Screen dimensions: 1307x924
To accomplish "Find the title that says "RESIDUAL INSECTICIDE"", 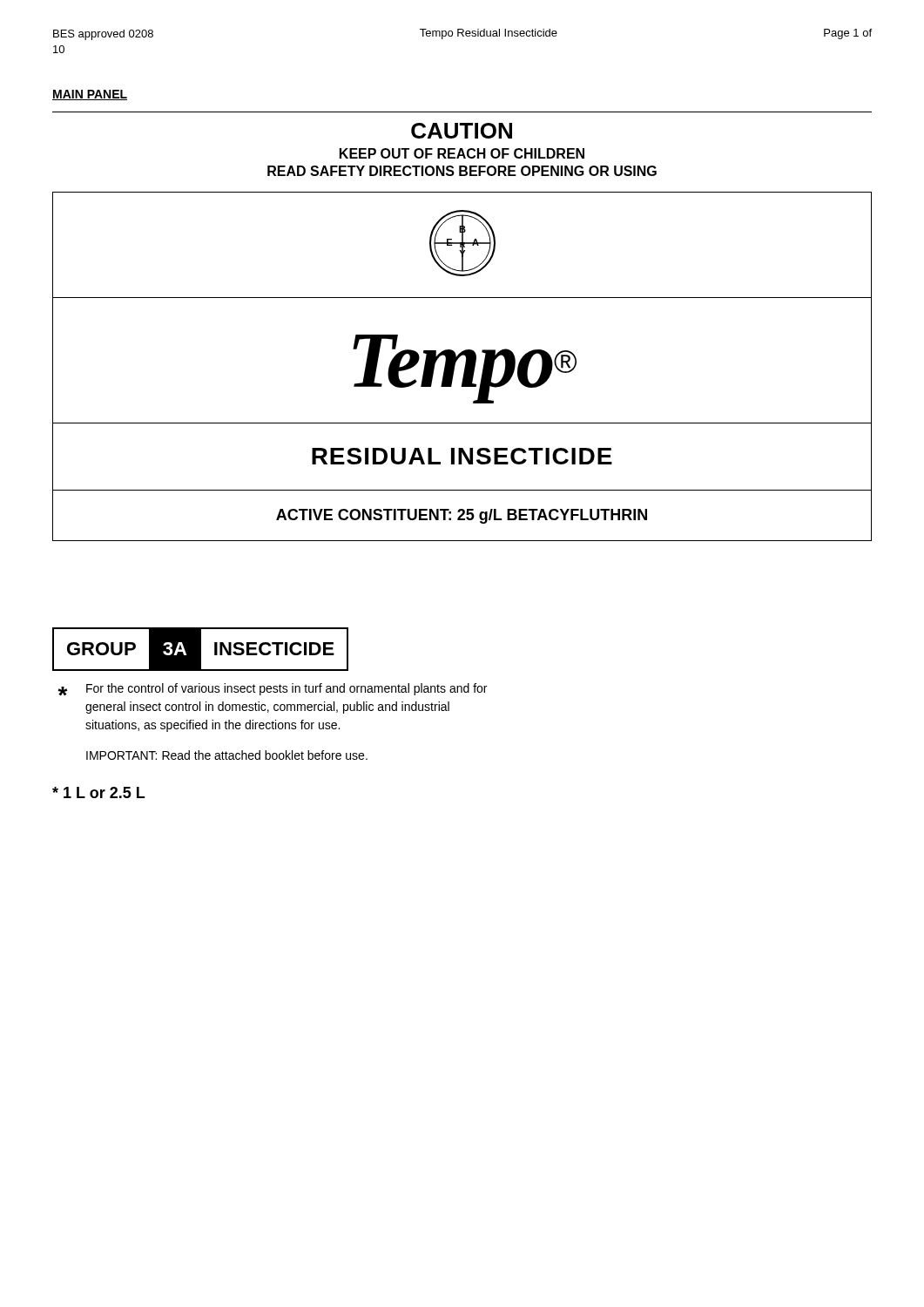I will (462, 456).
